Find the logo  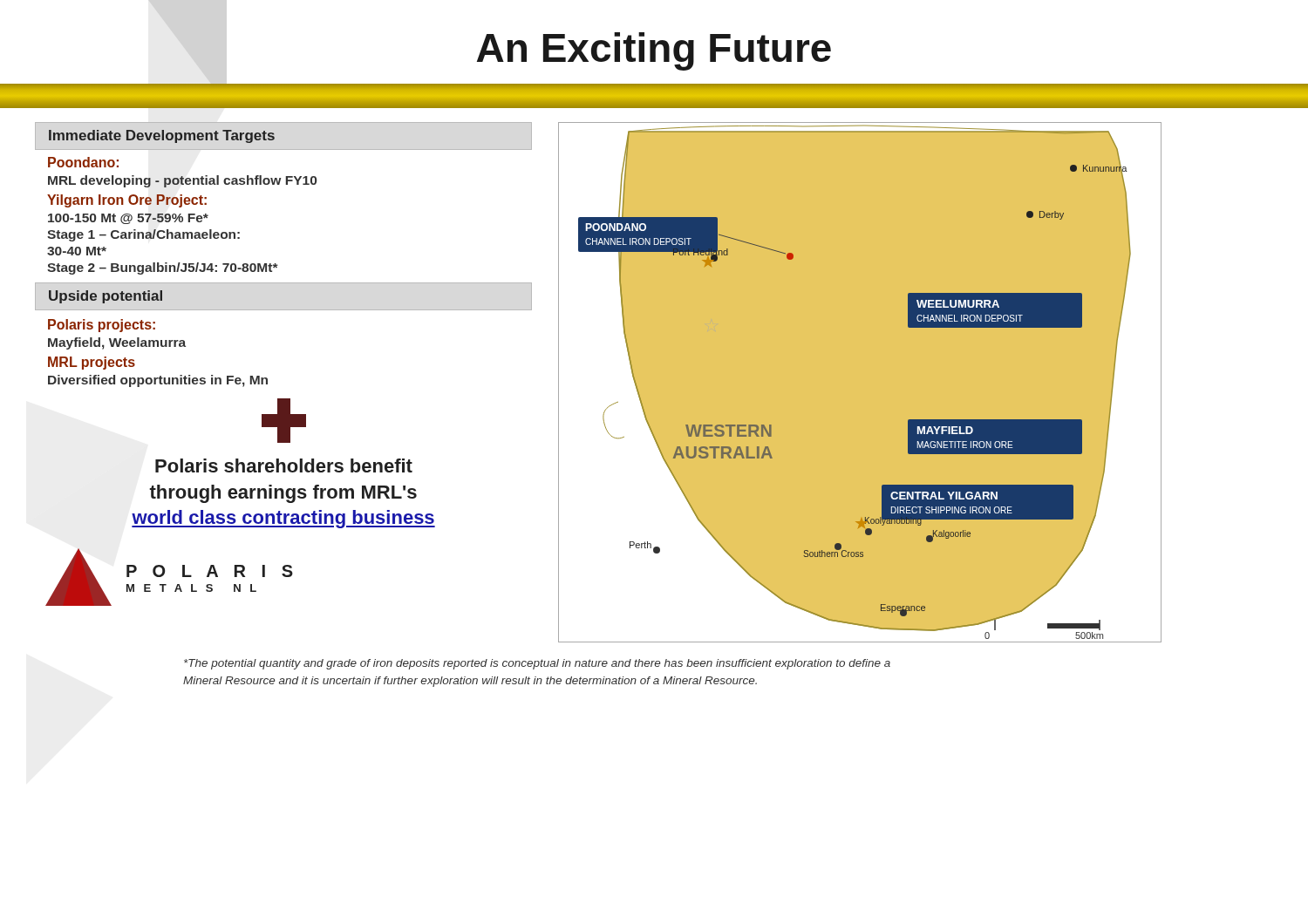pos(288,578)
